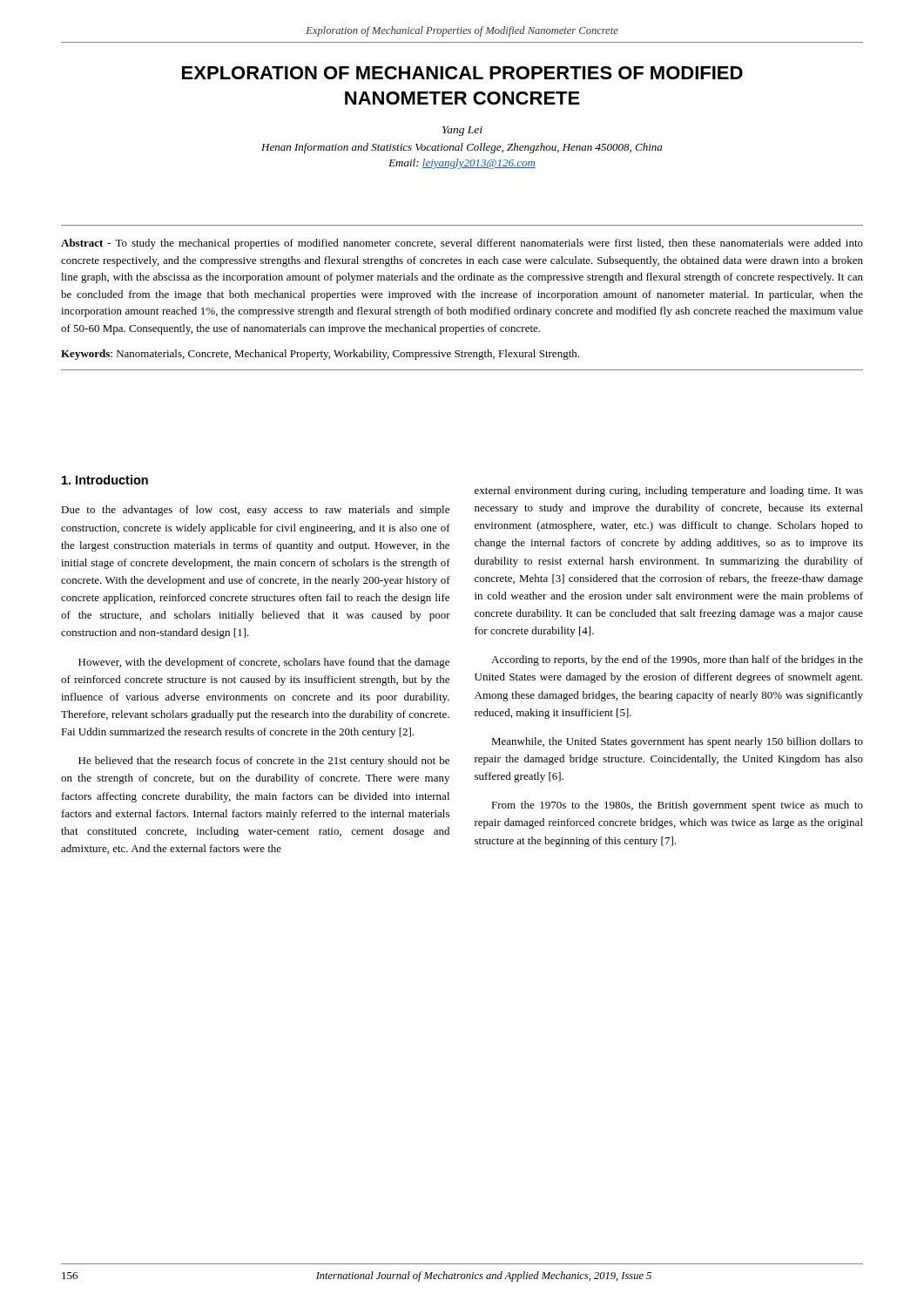Find the text block starting "Keywords: Nanomaterials, Concrete, Mechanical Property, Workability, Compressive"
Image resolution: width=924 pixels, height=1307 pixels.
coord(320,353)
